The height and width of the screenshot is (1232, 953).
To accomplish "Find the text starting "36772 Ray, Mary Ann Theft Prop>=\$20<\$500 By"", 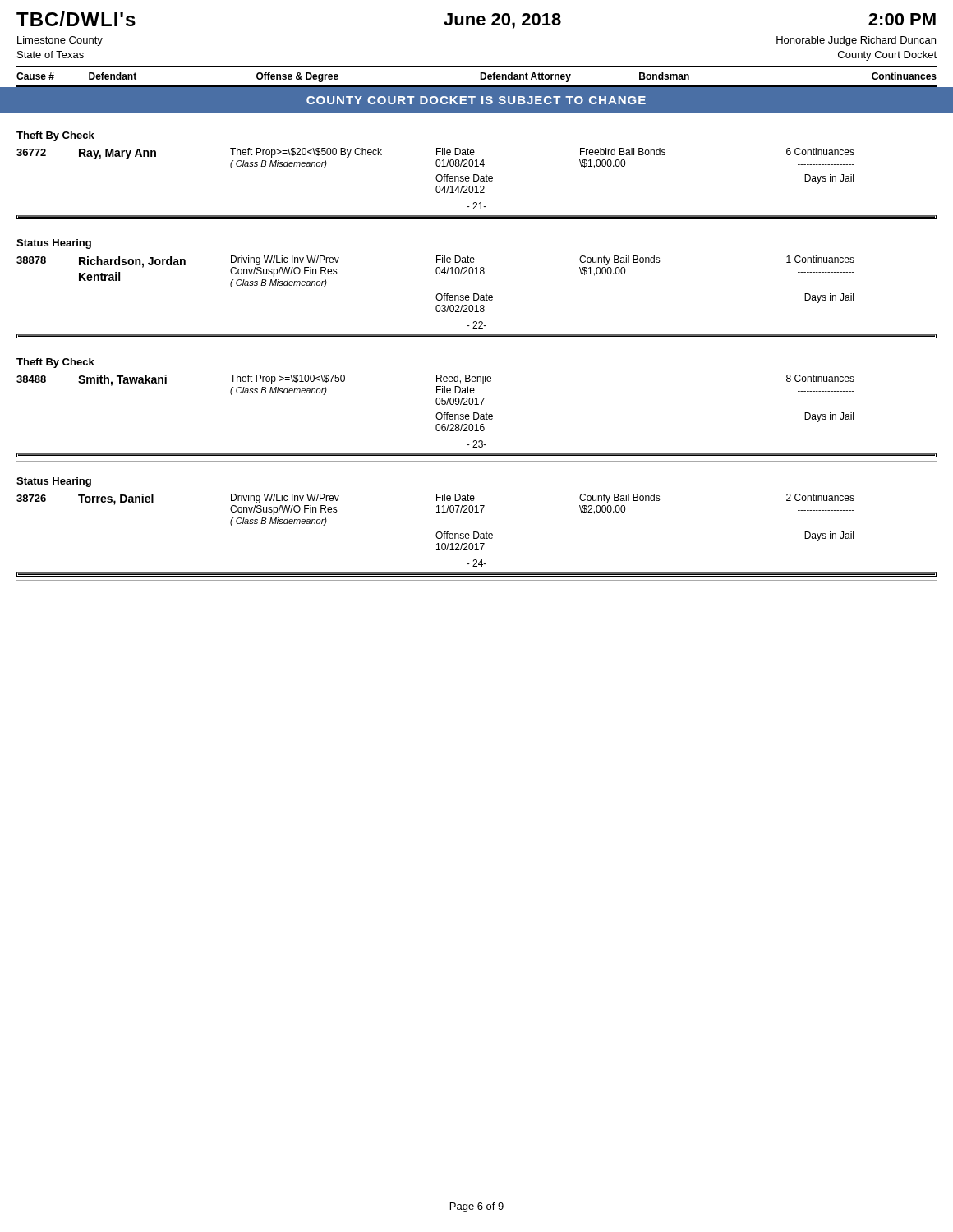I will [476, 179].
